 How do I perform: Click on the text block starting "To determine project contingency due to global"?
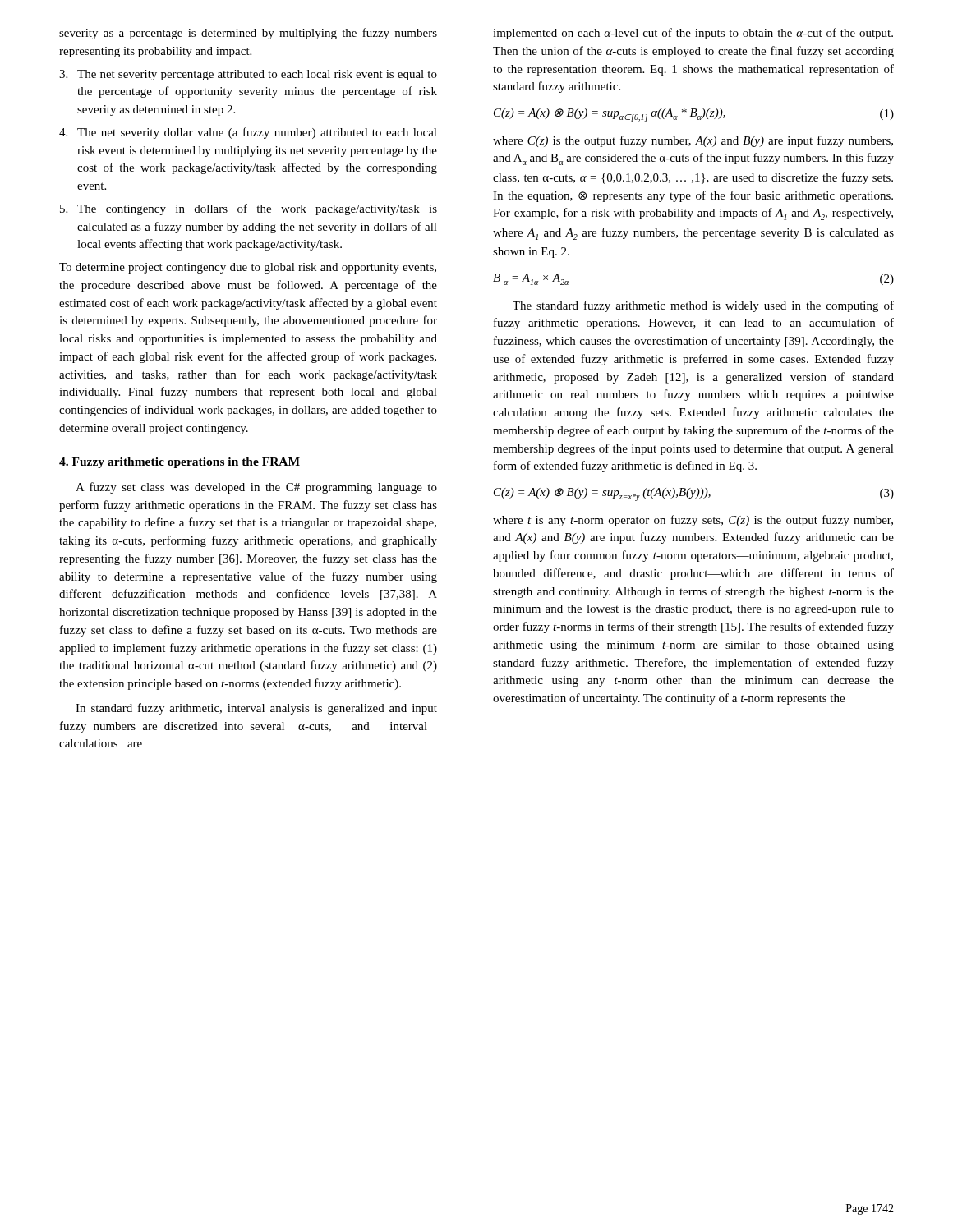click(248, 348)
